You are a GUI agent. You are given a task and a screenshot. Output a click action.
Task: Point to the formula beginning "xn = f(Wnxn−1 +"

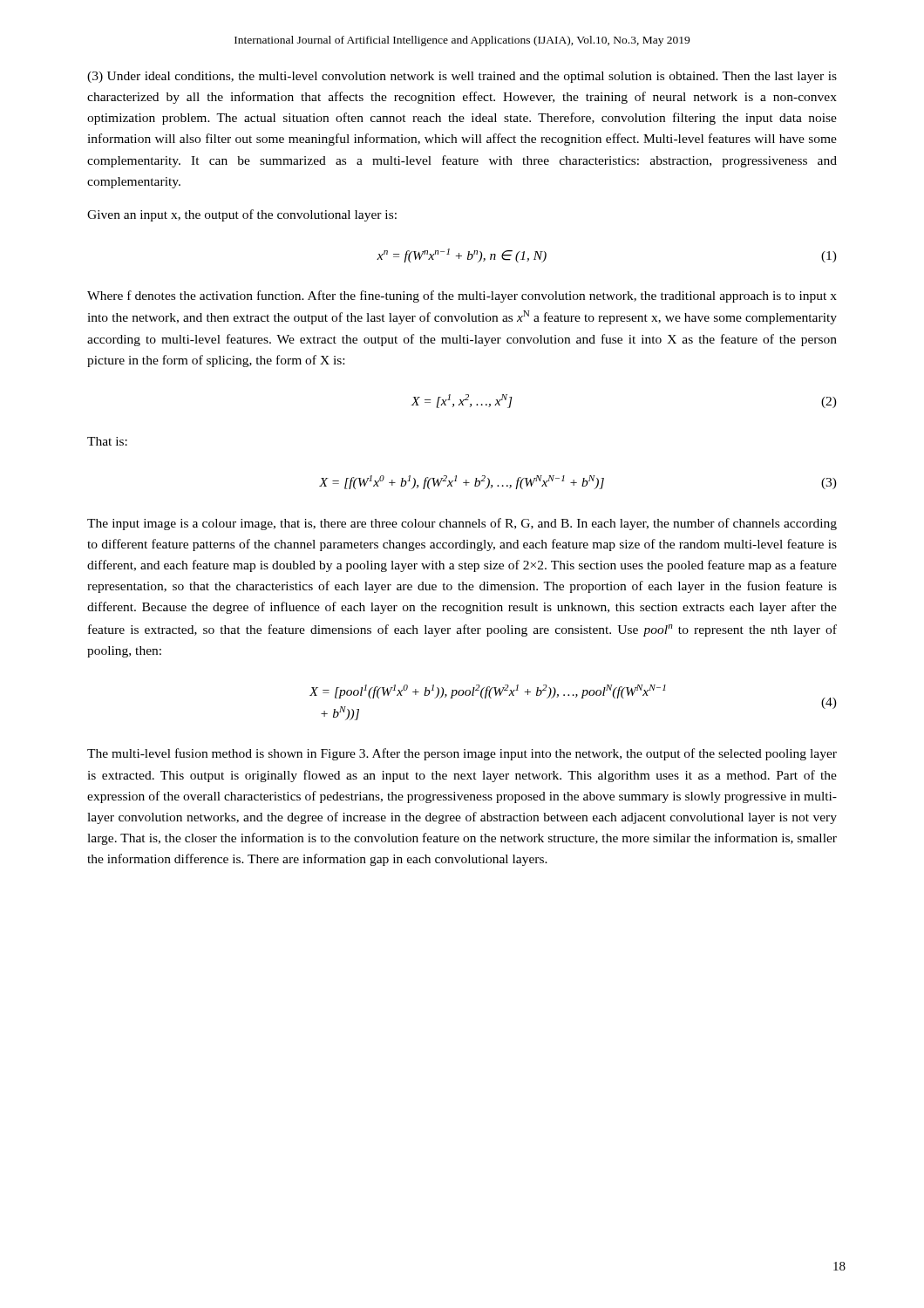click(x=459, y=255)
